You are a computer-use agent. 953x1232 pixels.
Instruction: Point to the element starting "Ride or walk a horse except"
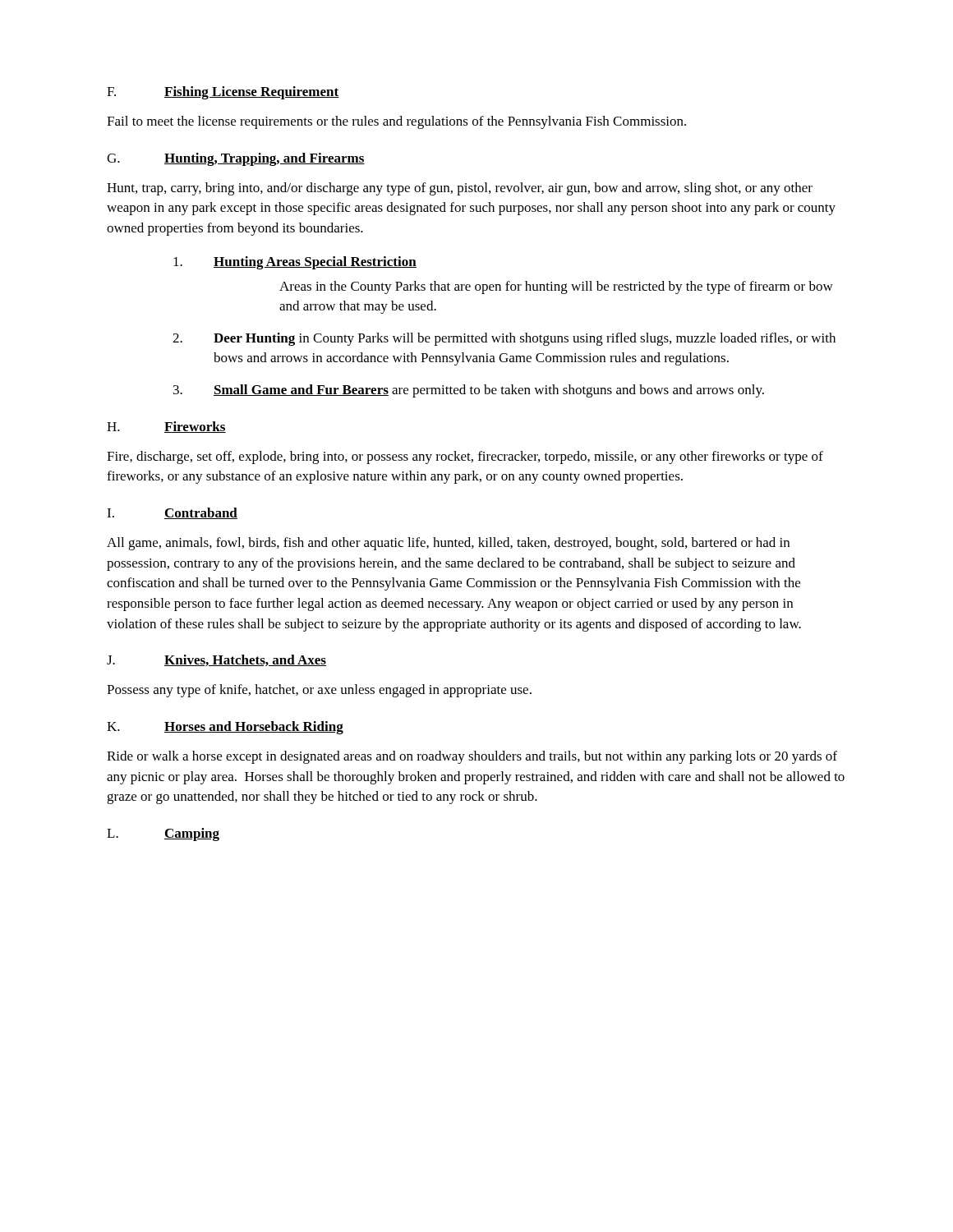pyautogui.click(x=476, y=776)
